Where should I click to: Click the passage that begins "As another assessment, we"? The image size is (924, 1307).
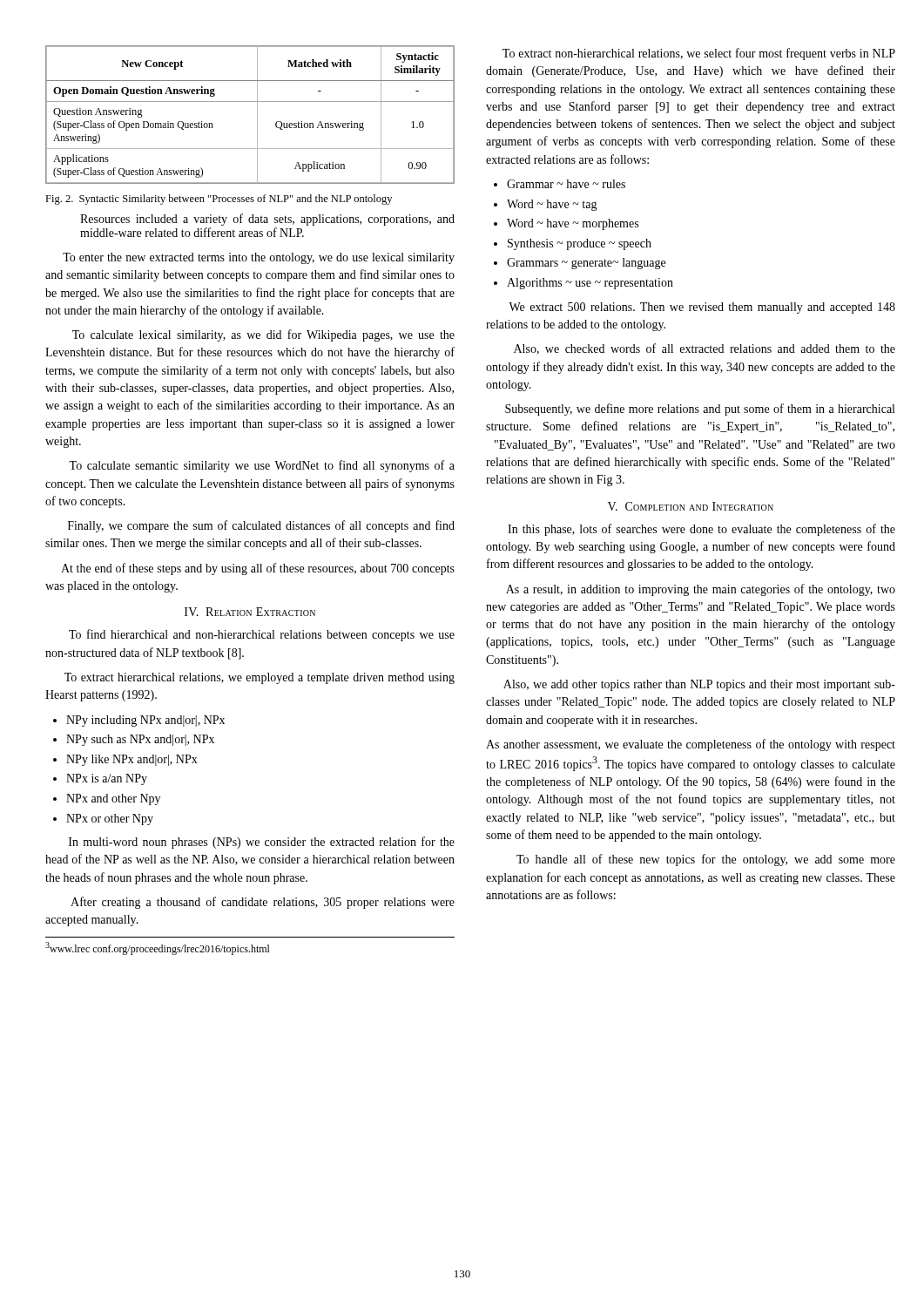click(x=691, y=790)
